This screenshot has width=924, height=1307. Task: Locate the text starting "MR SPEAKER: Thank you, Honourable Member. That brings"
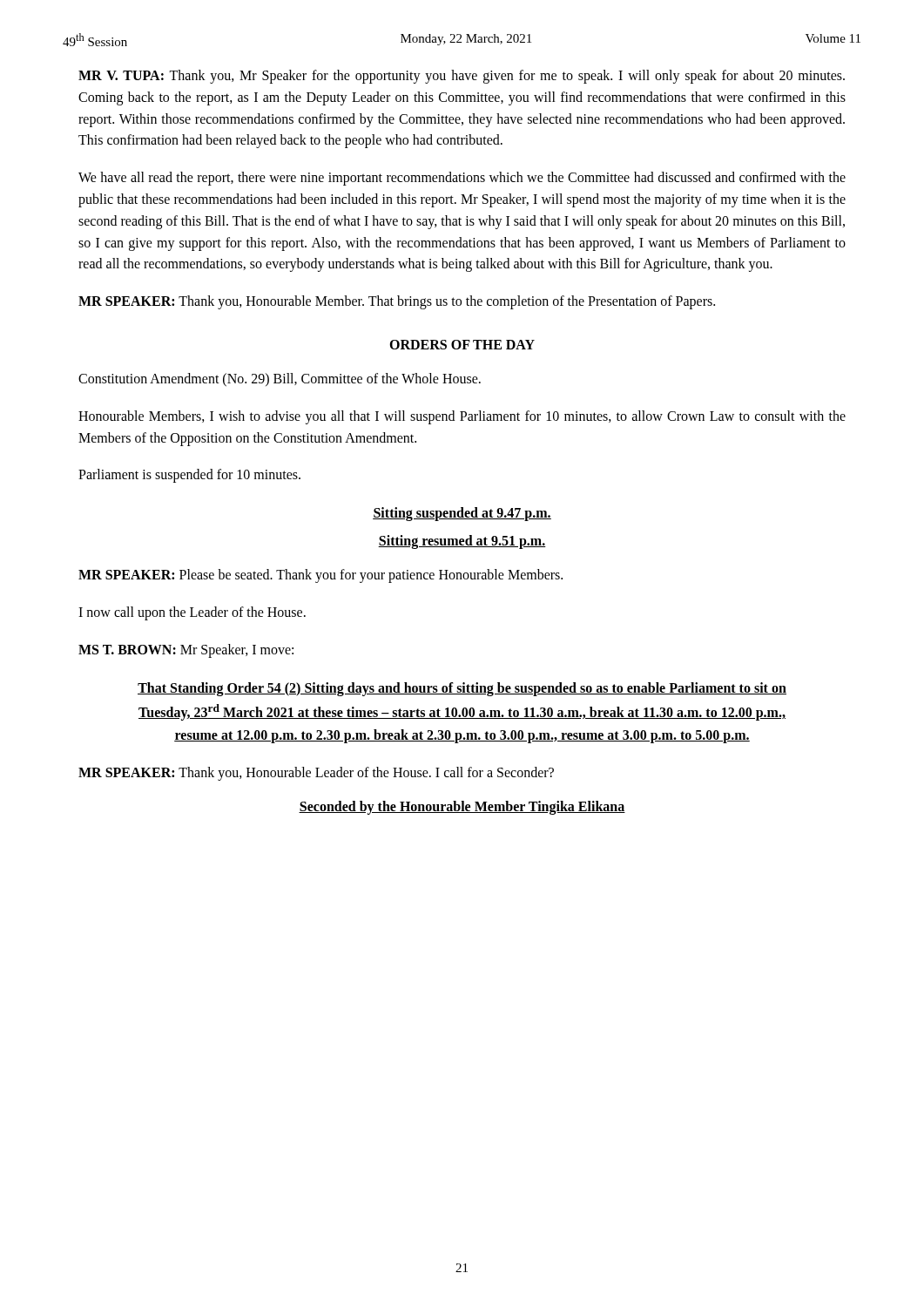point(397,301)
